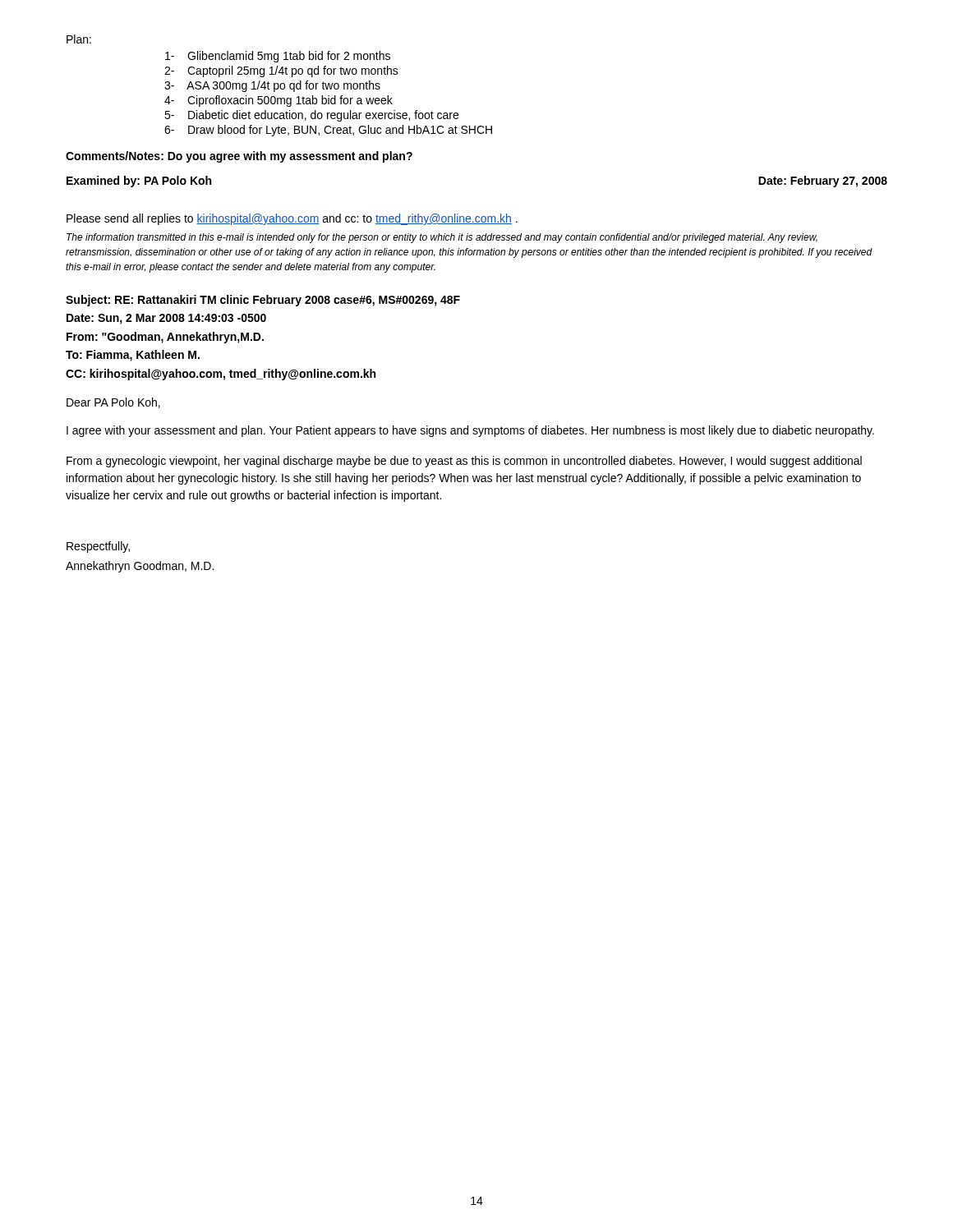The height and width of the screenshot is (1232, 953).
Task: Find the text block with the text "I agree with your assessment and plan. Your"
Action: tap(470, 430)
